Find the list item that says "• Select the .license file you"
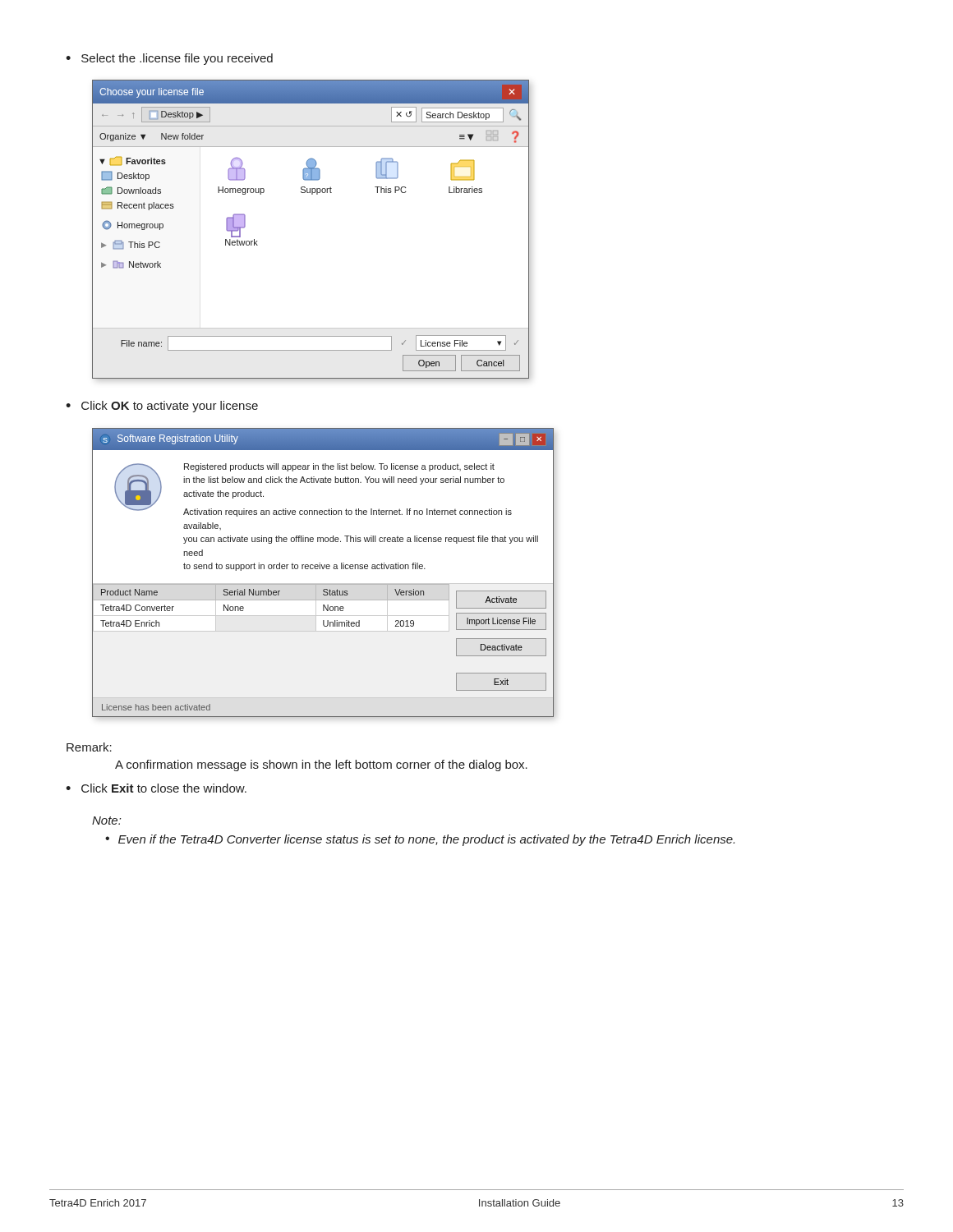This screenshot has width=953, height=1232. [x=169, y=59]
